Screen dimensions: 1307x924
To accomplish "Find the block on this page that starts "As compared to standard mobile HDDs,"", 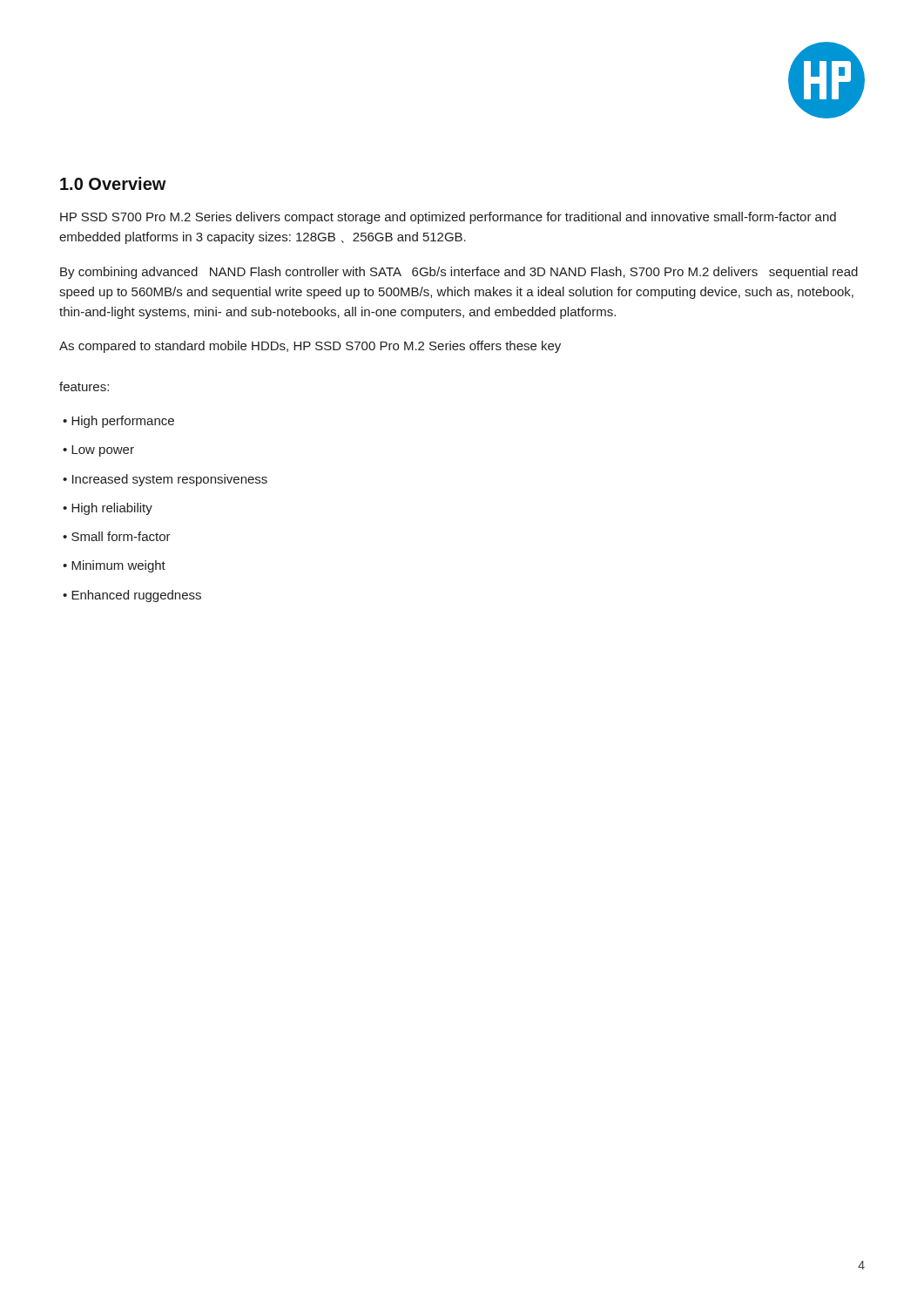I will click(x=310, y=347).
